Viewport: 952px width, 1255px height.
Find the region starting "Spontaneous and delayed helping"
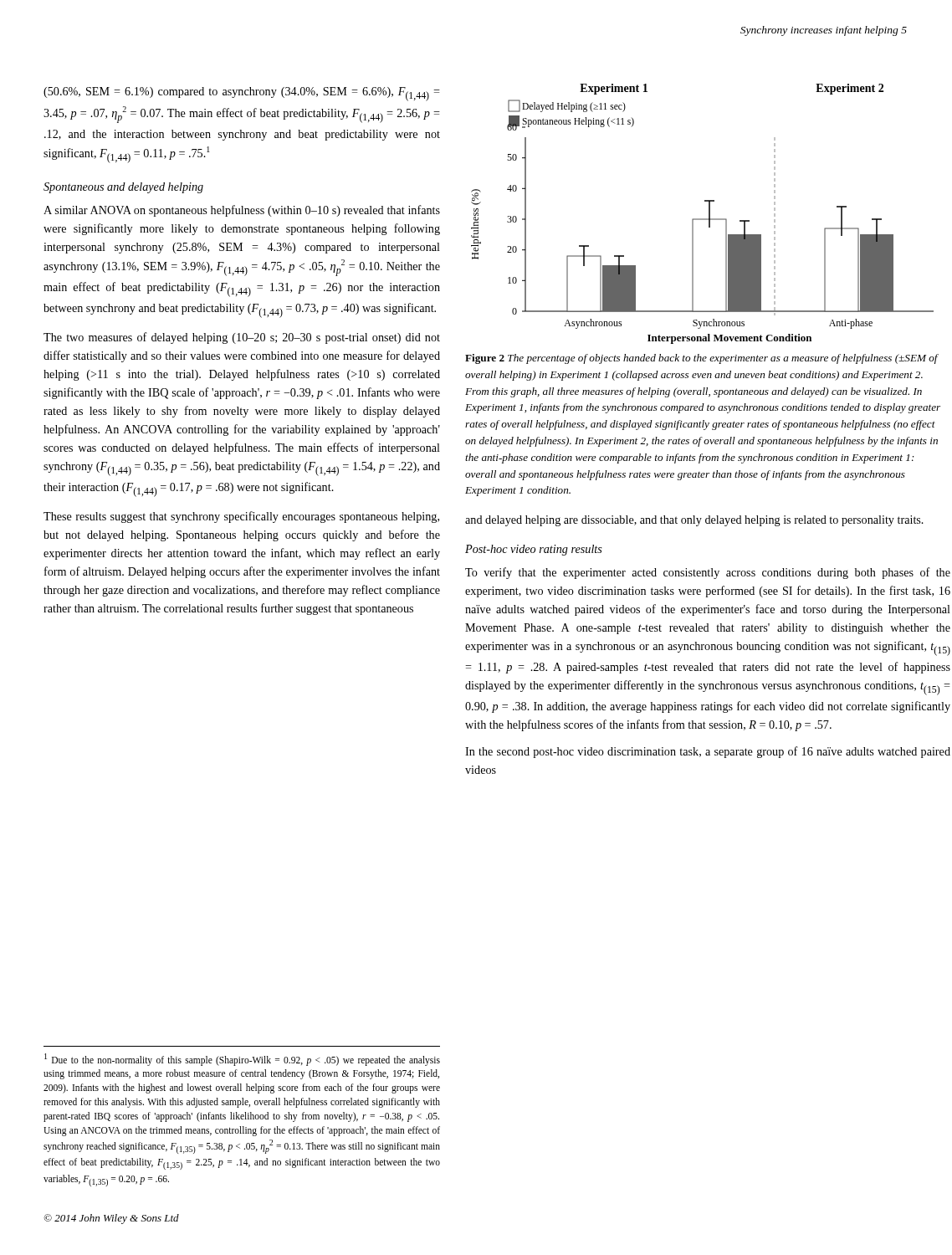click(123, 187)
